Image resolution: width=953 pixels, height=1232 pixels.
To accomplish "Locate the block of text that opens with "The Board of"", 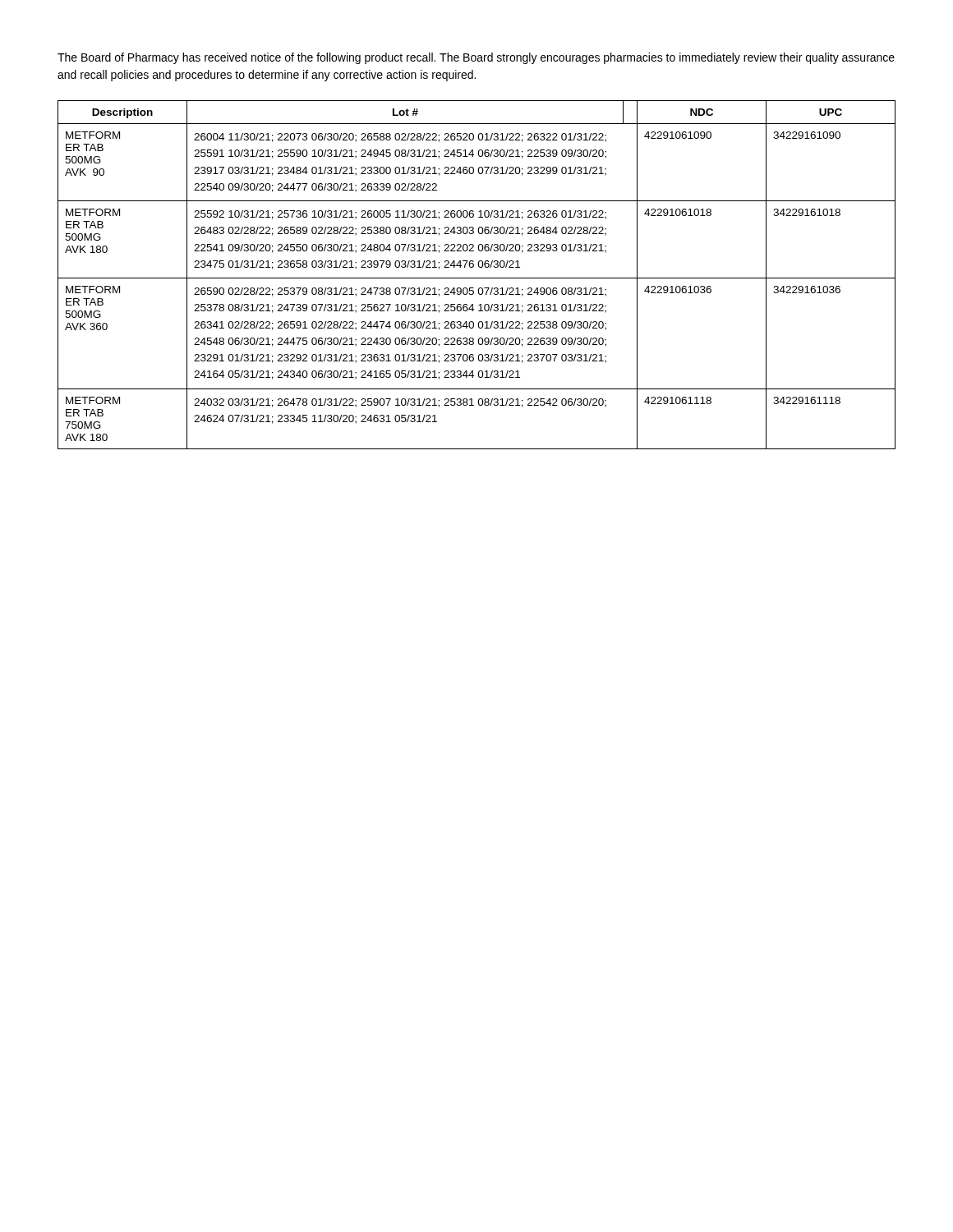I will [476, 66].
